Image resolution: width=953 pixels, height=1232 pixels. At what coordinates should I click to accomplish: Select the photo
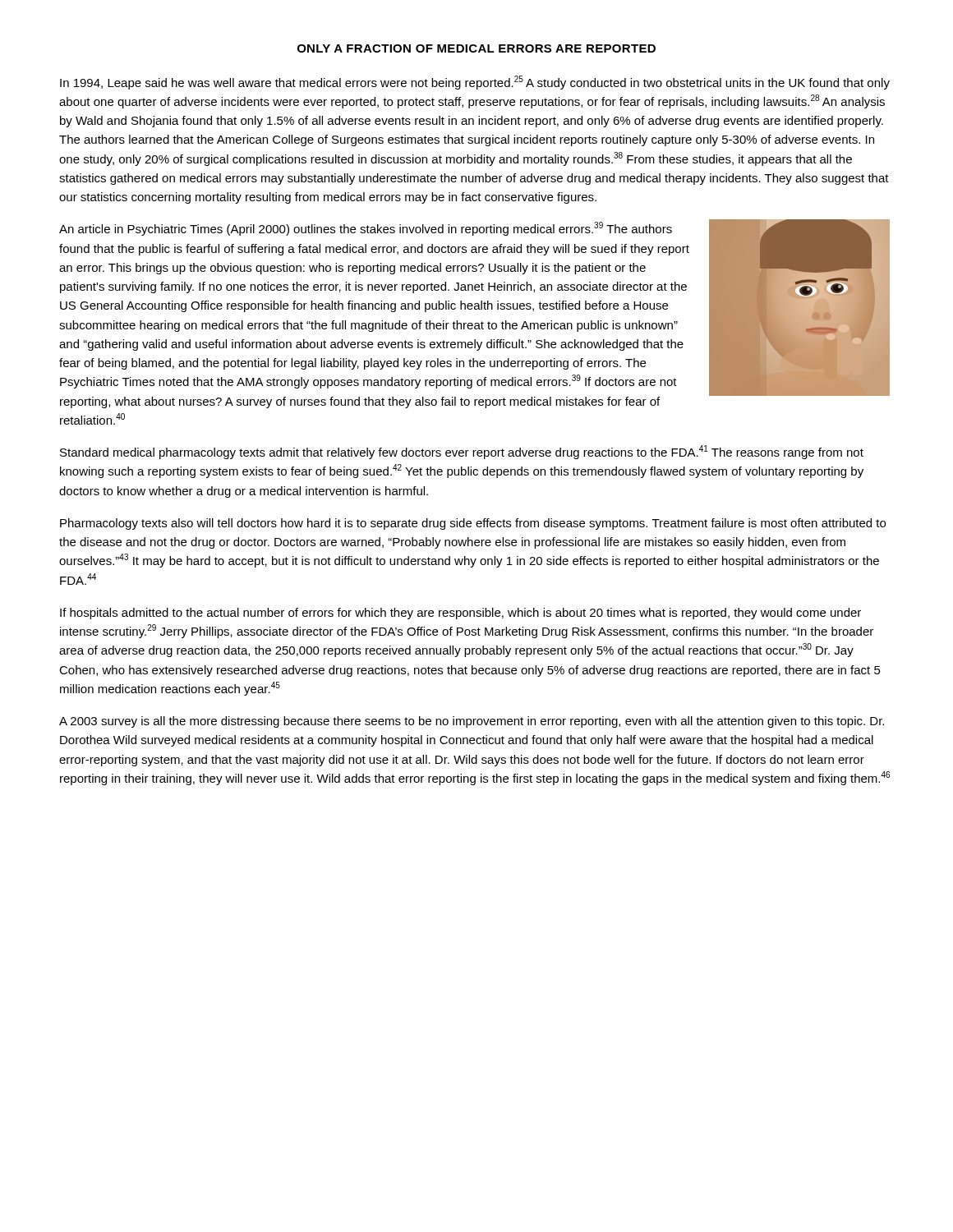click(x=799, y=325)
